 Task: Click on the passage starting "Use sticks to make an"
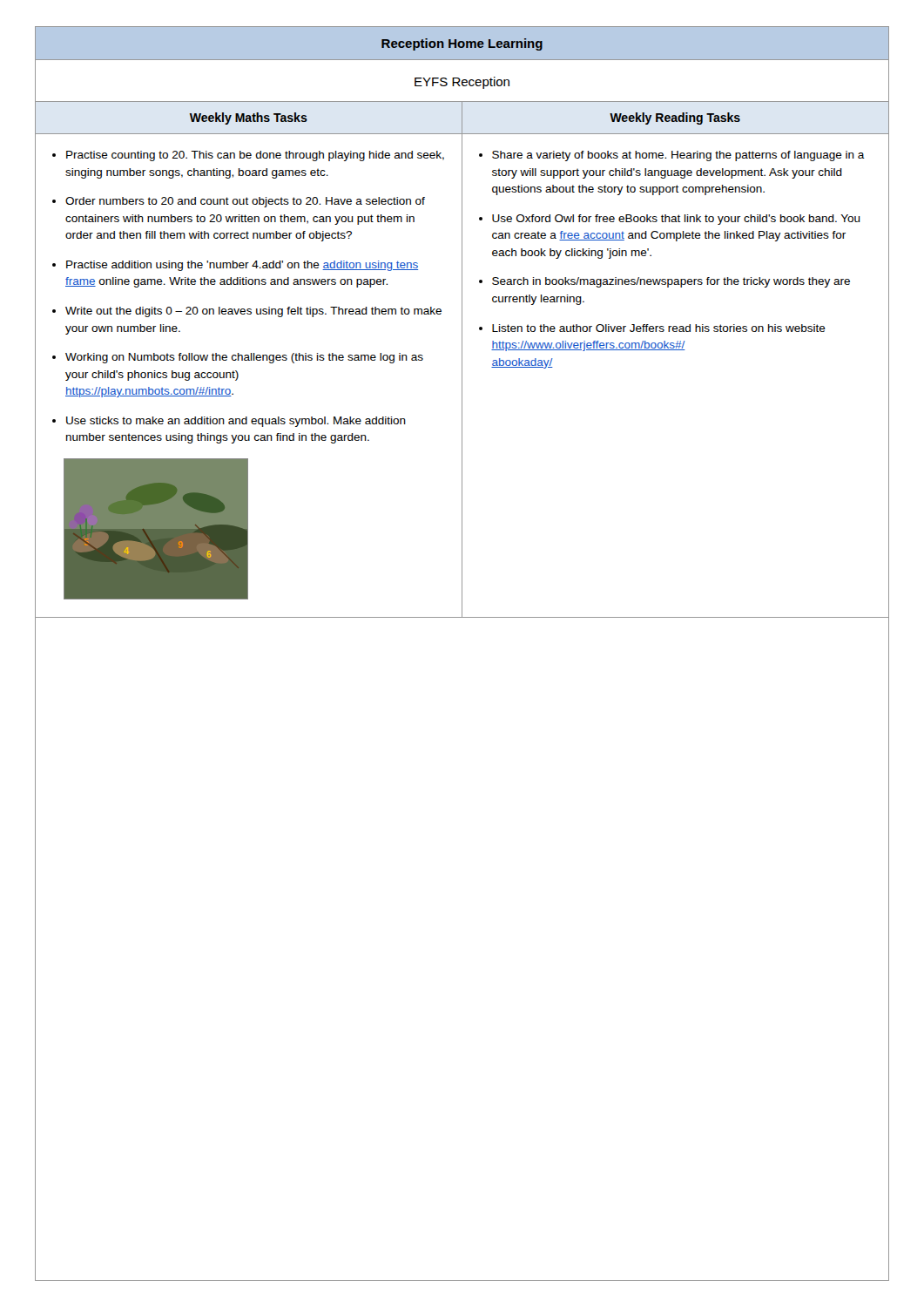(236, 429)
